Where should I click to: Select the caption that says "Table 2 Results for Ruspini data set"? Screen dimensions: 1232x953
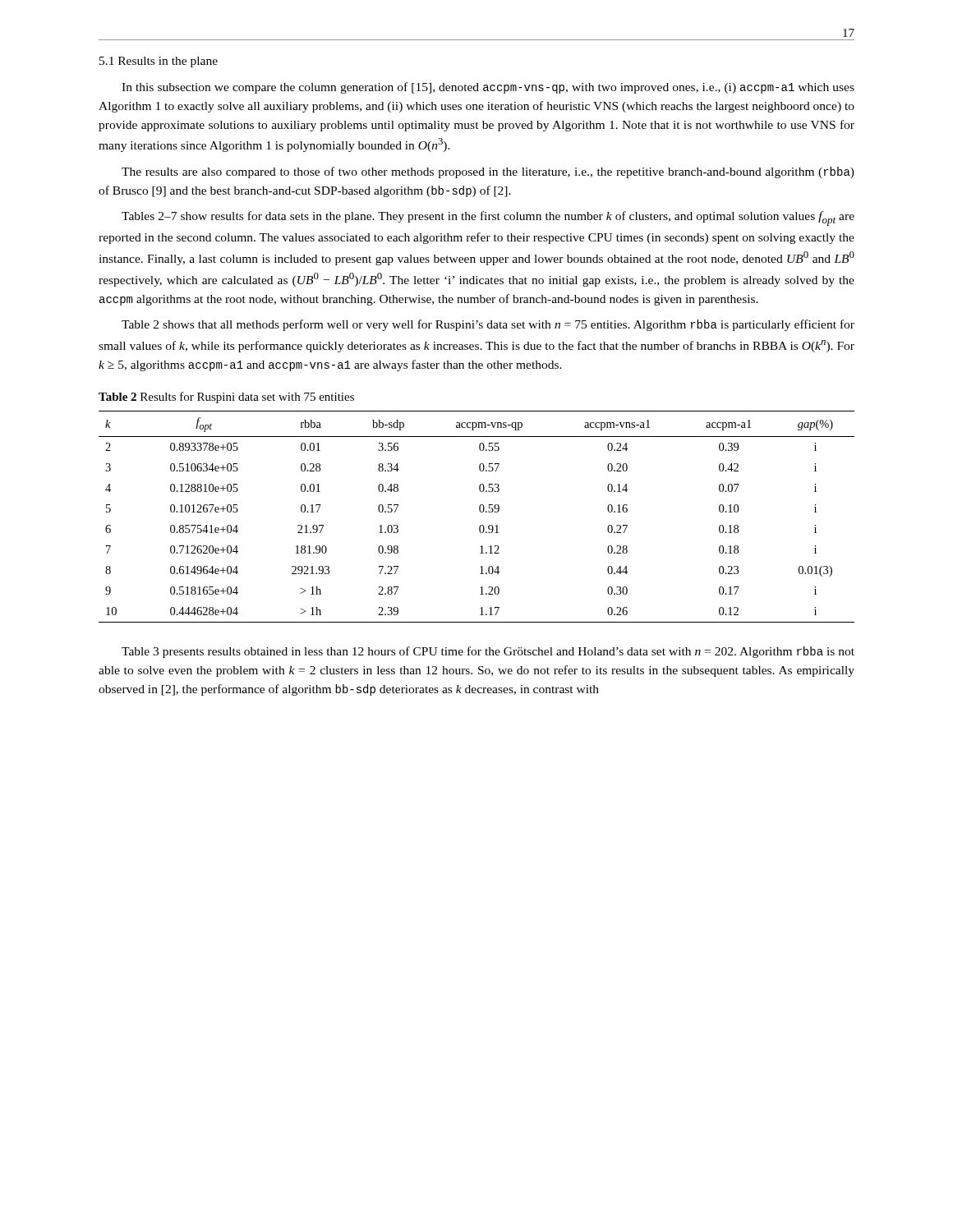pos(227,397)
